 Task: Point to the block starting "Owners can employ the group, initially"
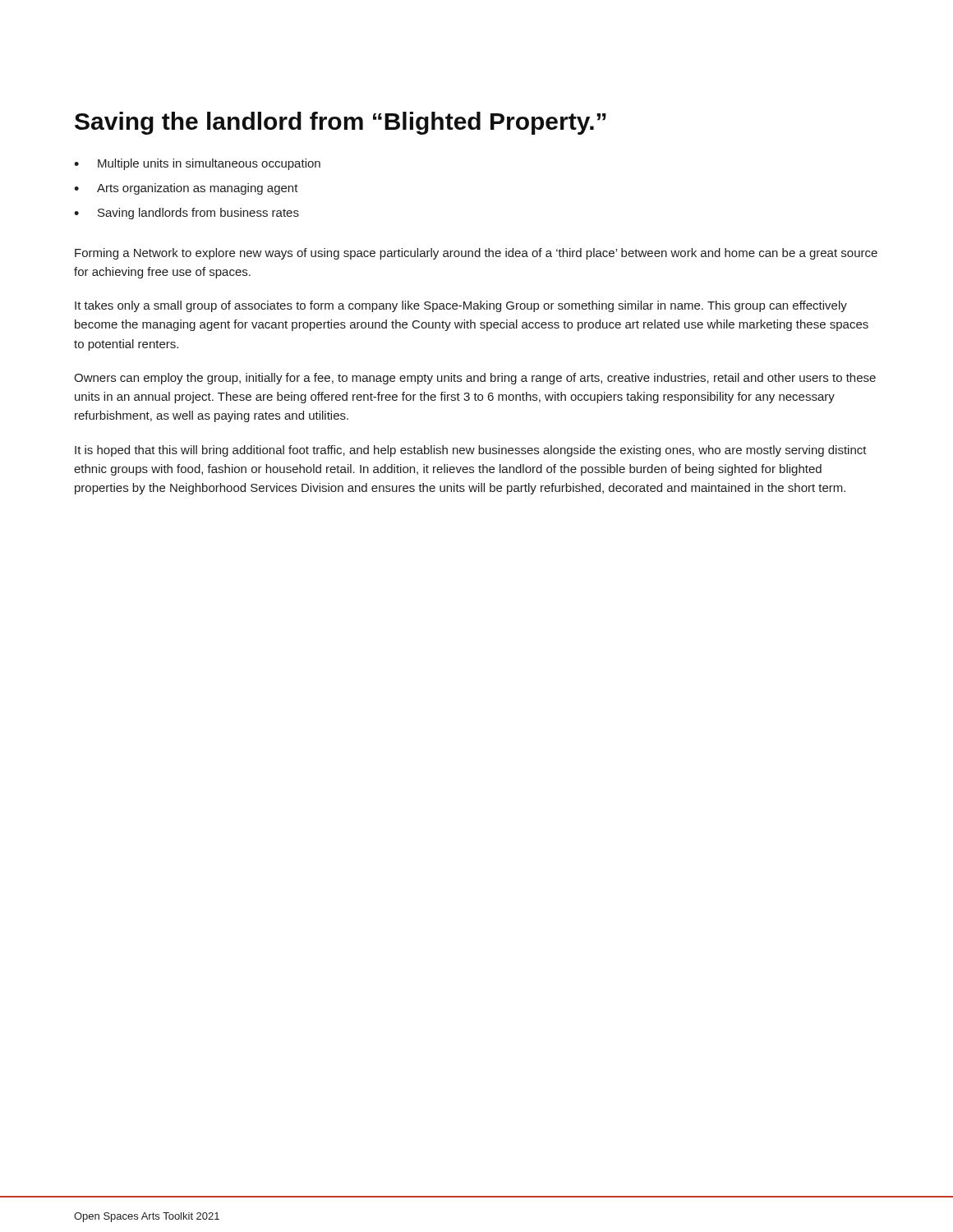point(475,396)
